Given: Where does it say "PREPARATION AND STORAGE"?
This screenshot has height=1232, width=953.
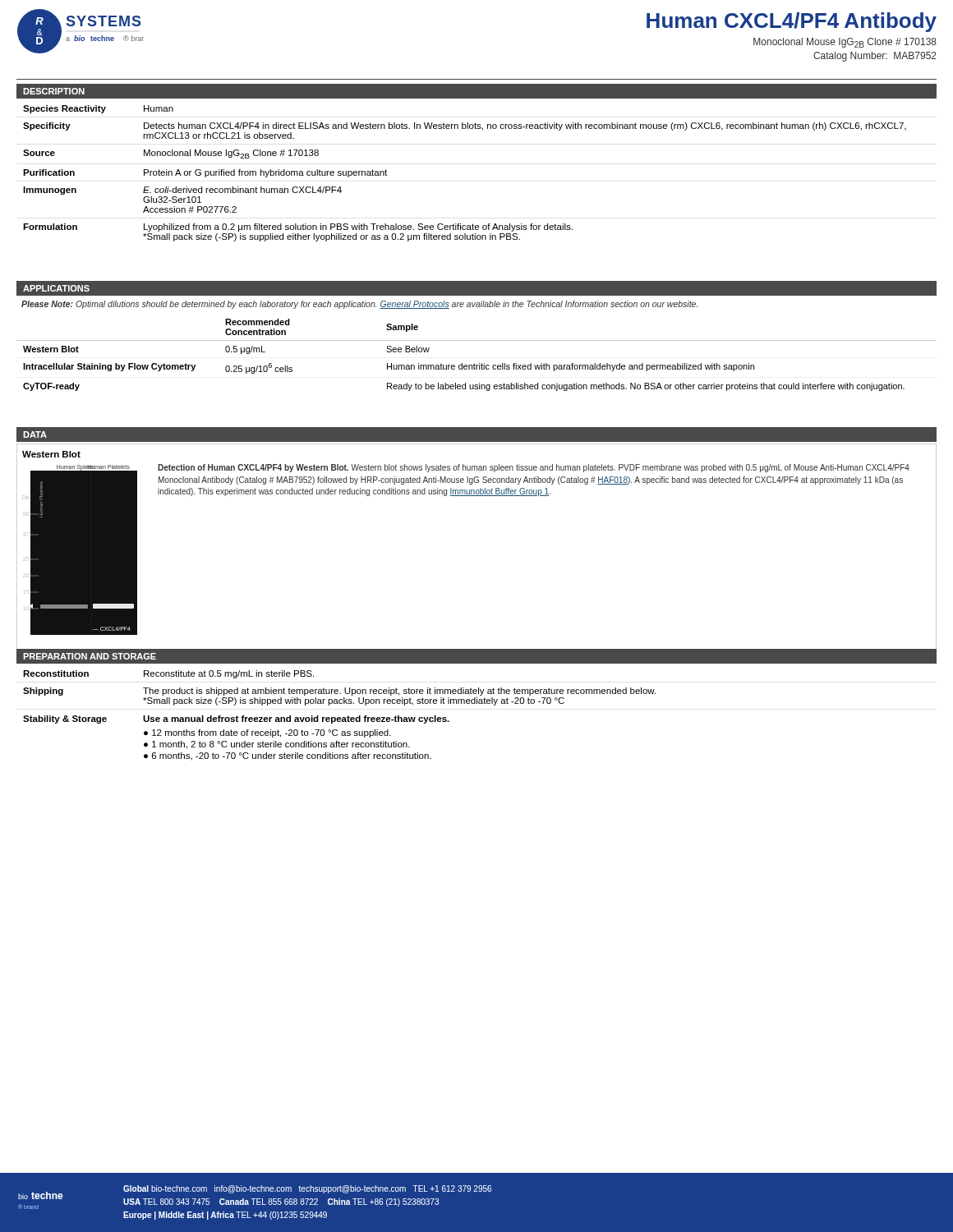Looking at the screenshot, I should pyautogui.click(x=476, y=656).
